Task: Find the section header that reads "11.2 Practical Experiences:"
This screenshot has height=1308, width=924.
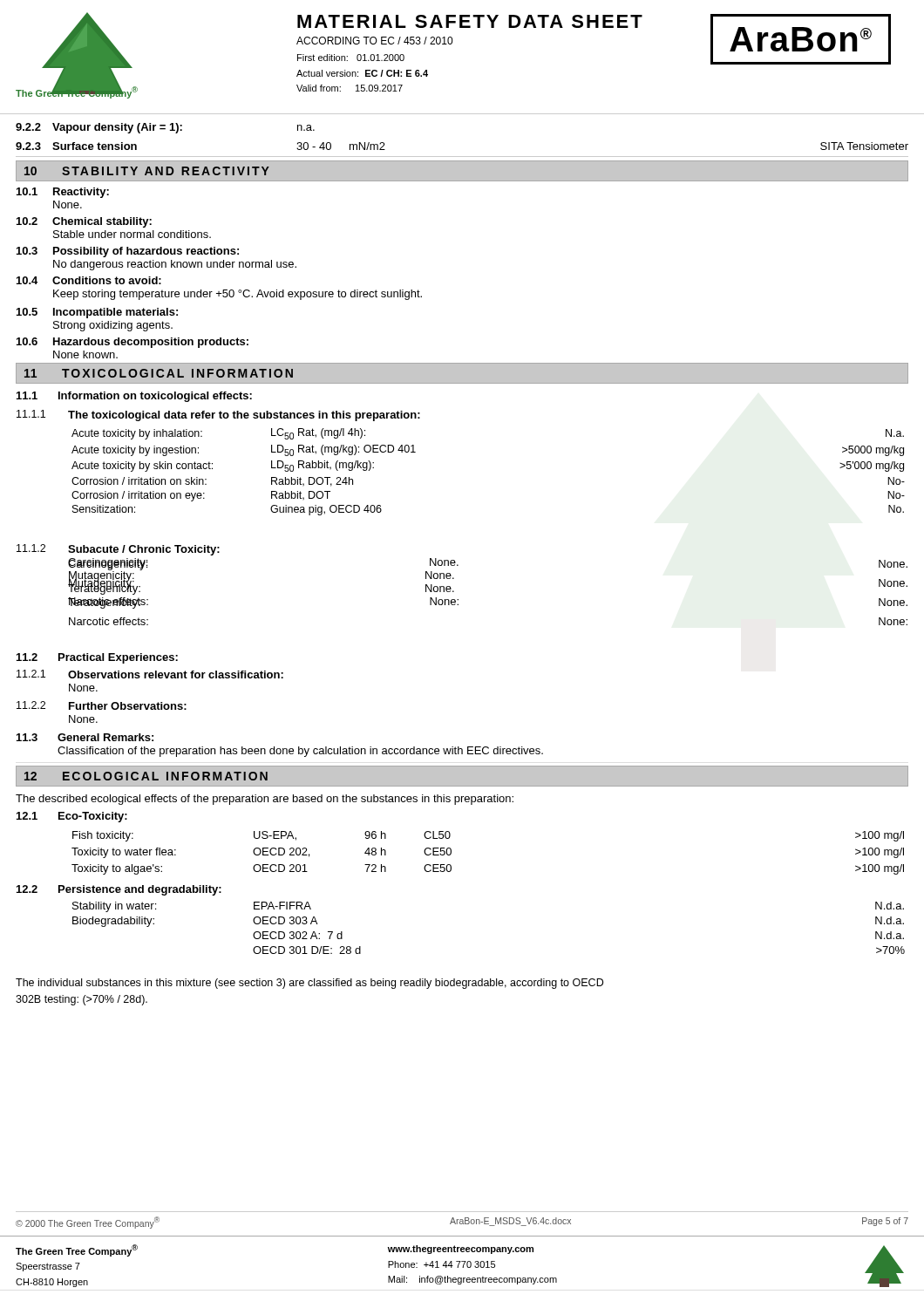Action: pos(97,657)
